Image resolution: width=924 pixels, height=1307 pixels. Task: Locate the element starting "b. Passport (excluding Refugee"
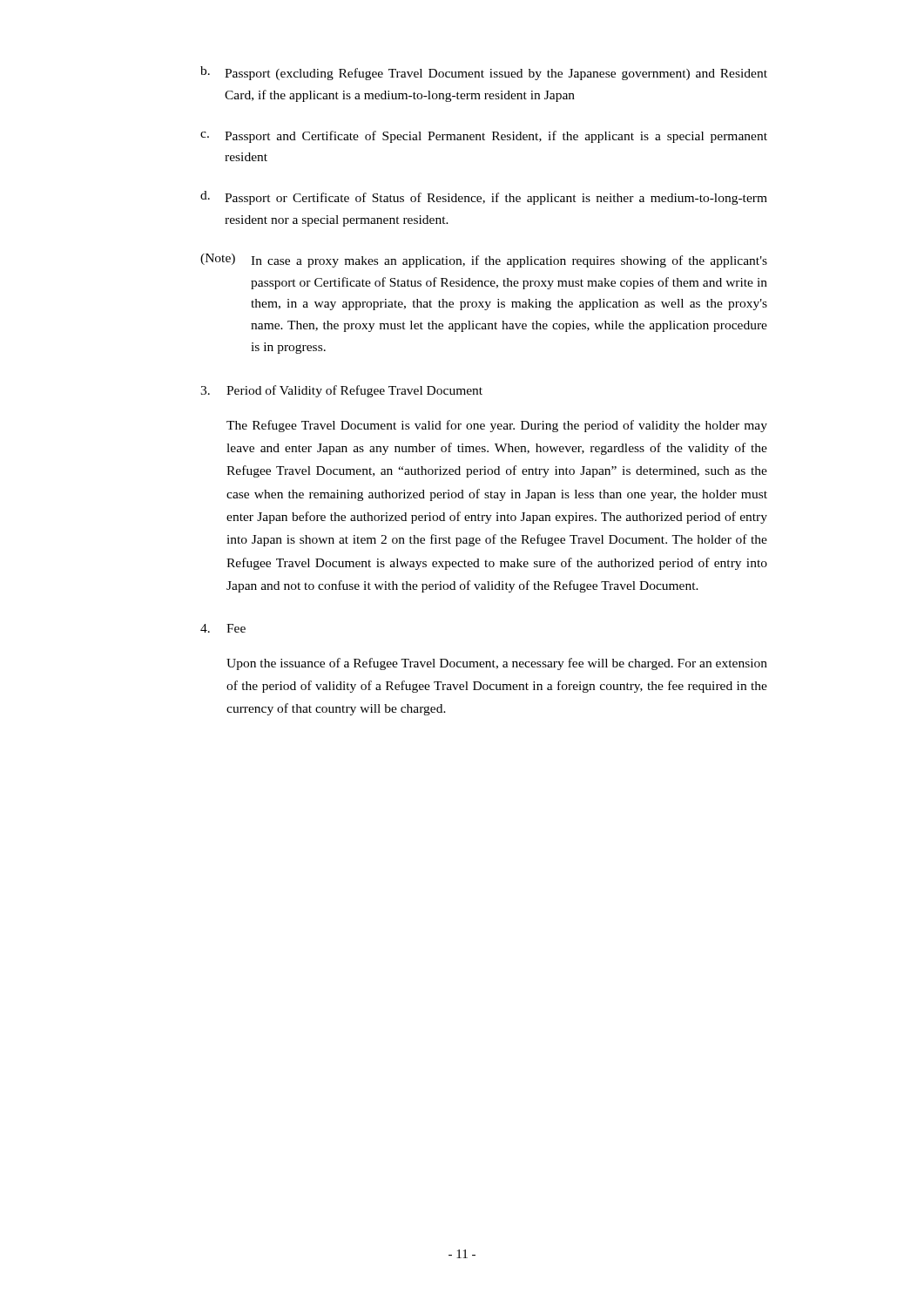point(484,84)
